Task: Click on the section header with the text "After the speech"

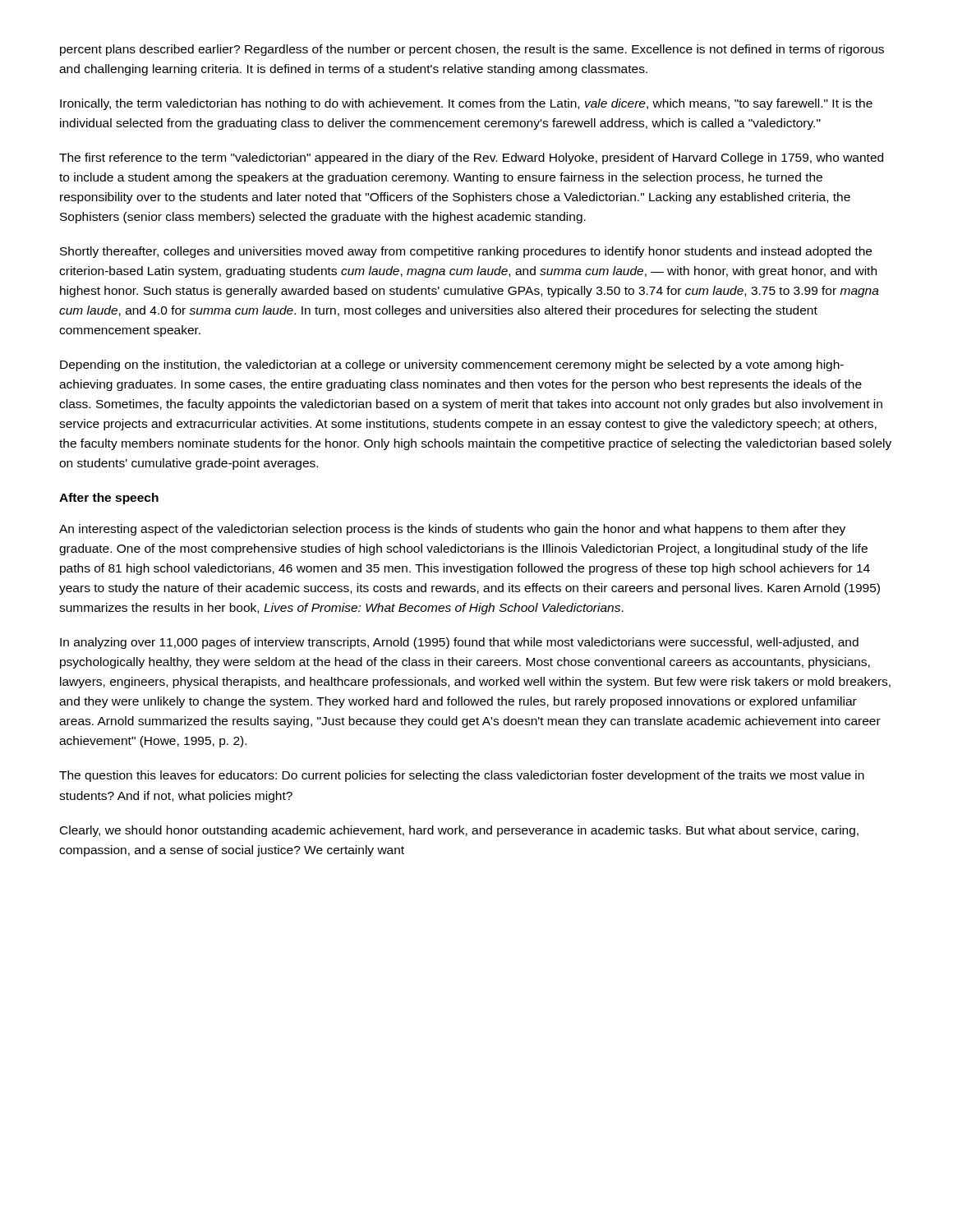Action: [109, 498]
